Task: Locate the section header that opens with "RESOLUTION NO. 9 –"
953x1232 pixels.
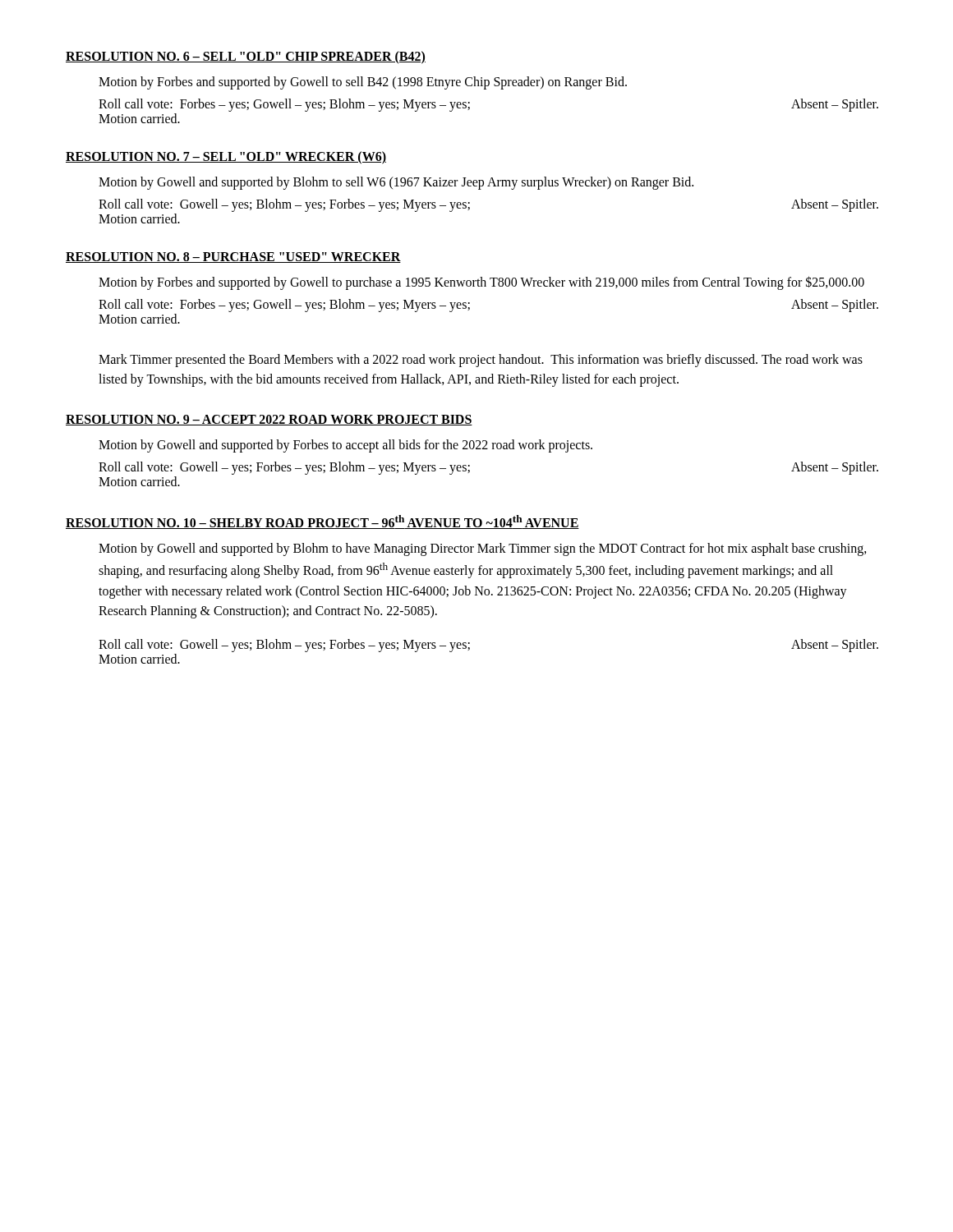Action: (269, 419)
